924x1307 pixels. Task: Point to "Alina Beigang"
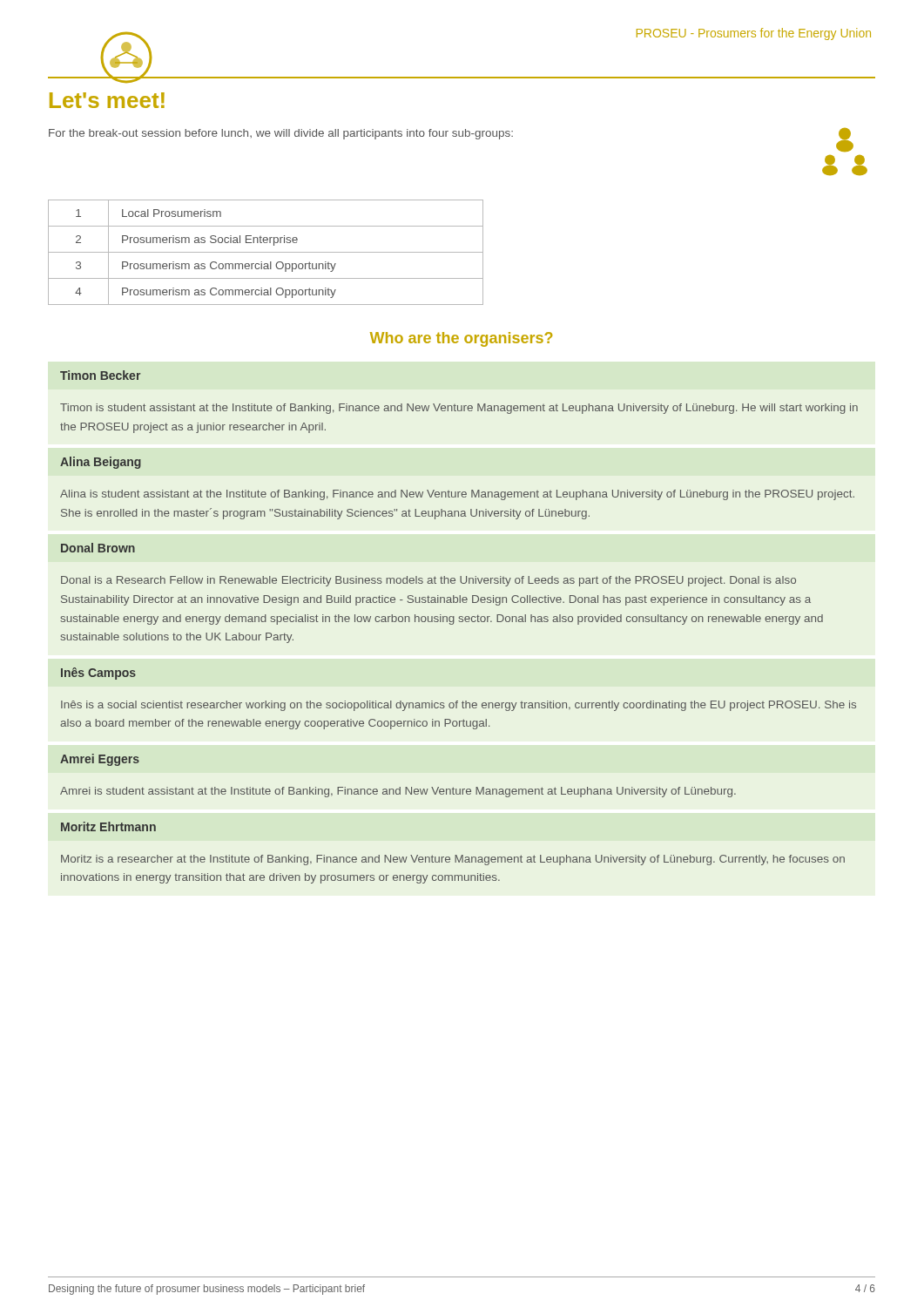(101, 462)
